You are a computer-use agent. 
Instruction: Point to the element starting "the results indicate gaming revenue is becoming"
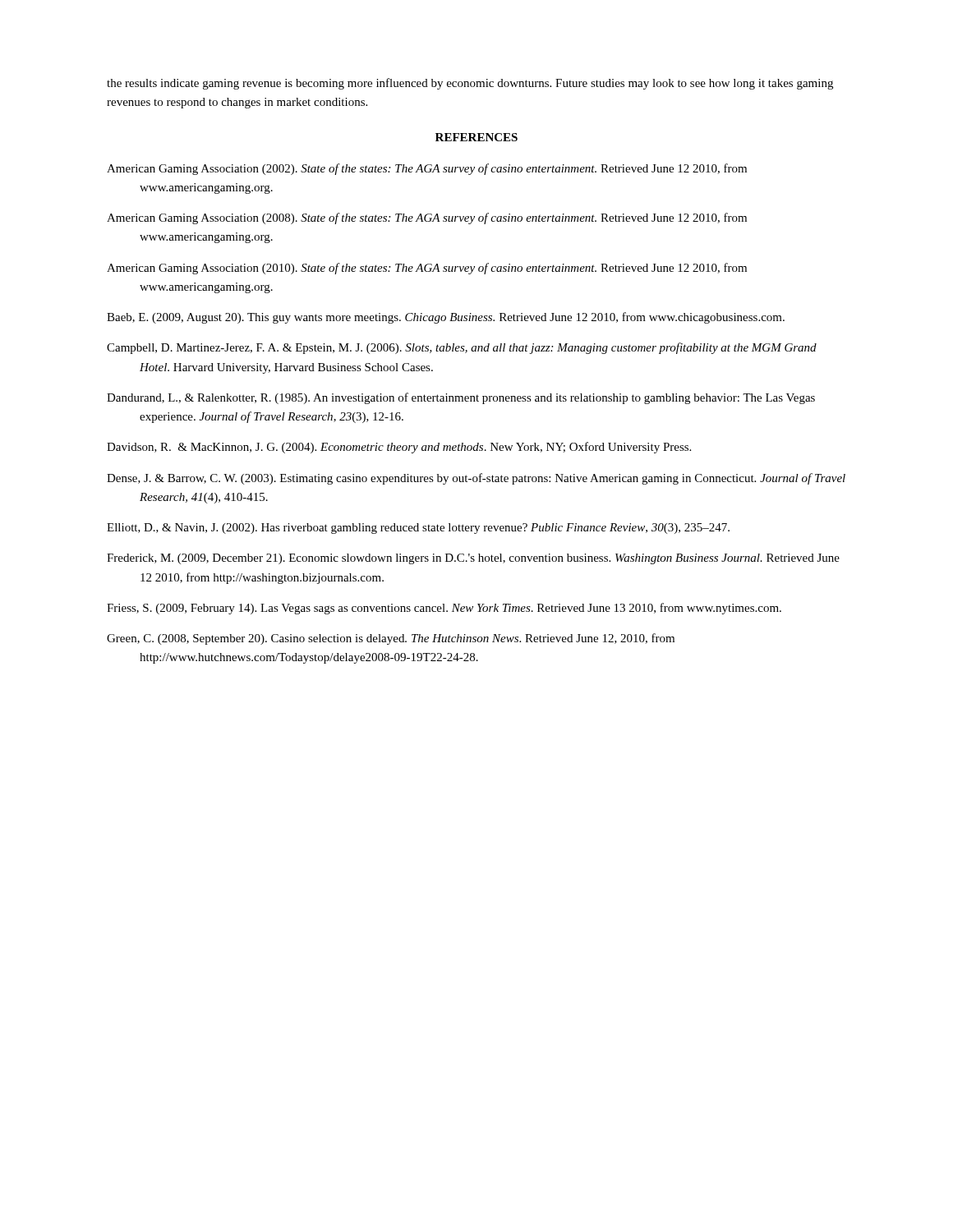click(470, 93)
